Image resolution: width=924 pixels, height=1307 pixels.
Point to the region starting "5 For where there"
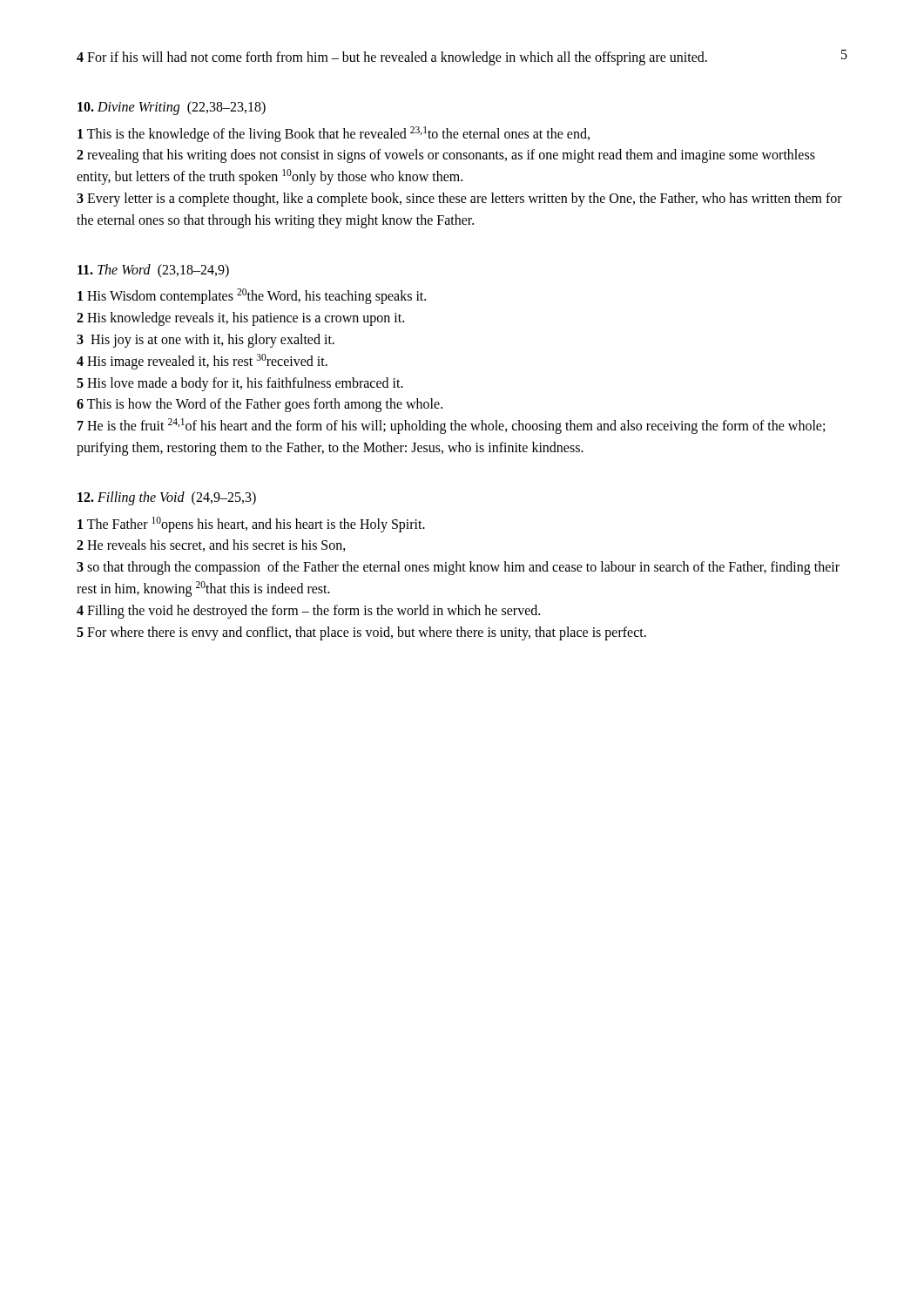pos(362,632)
